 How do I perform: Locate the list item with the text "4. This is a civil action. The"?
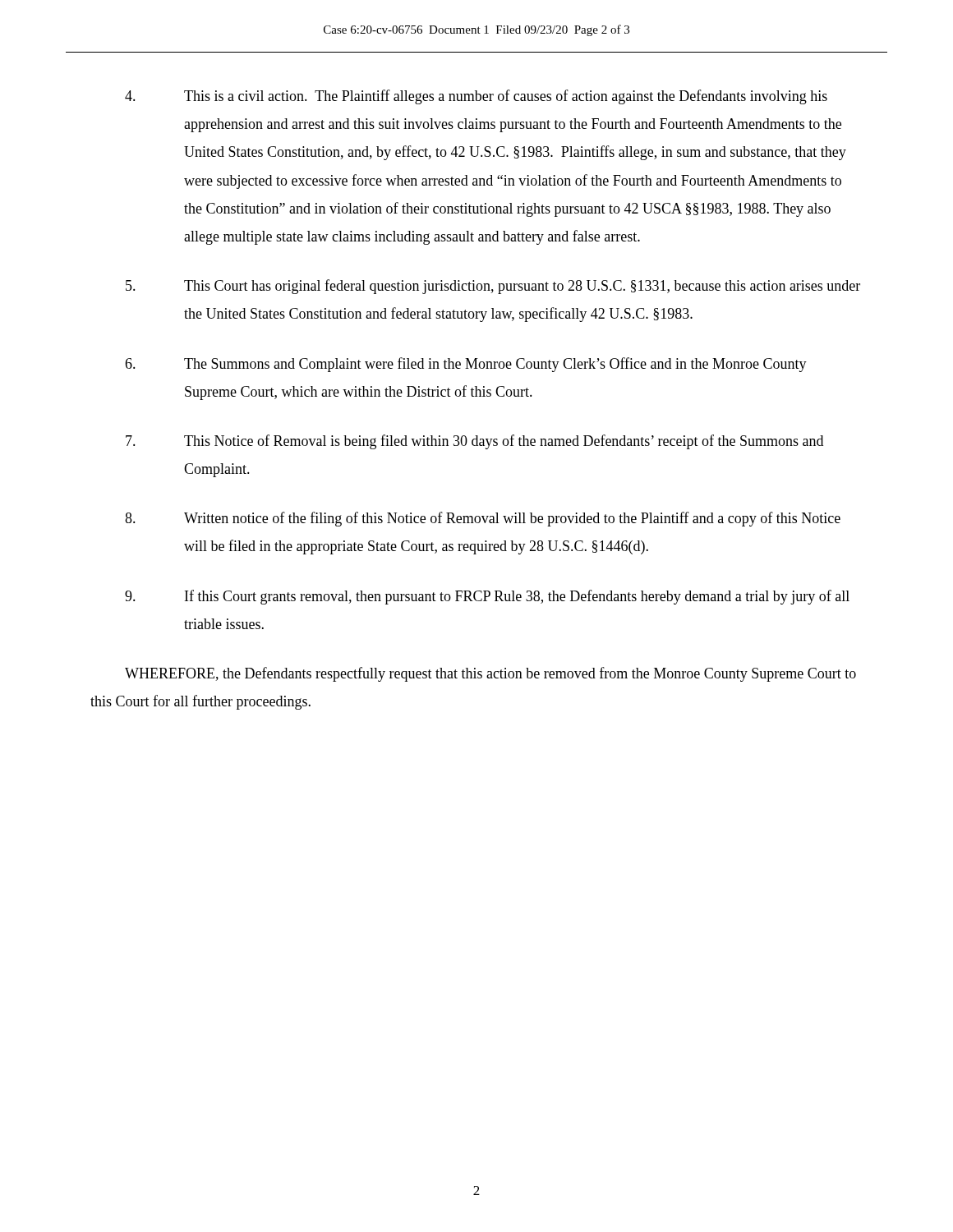476,166
